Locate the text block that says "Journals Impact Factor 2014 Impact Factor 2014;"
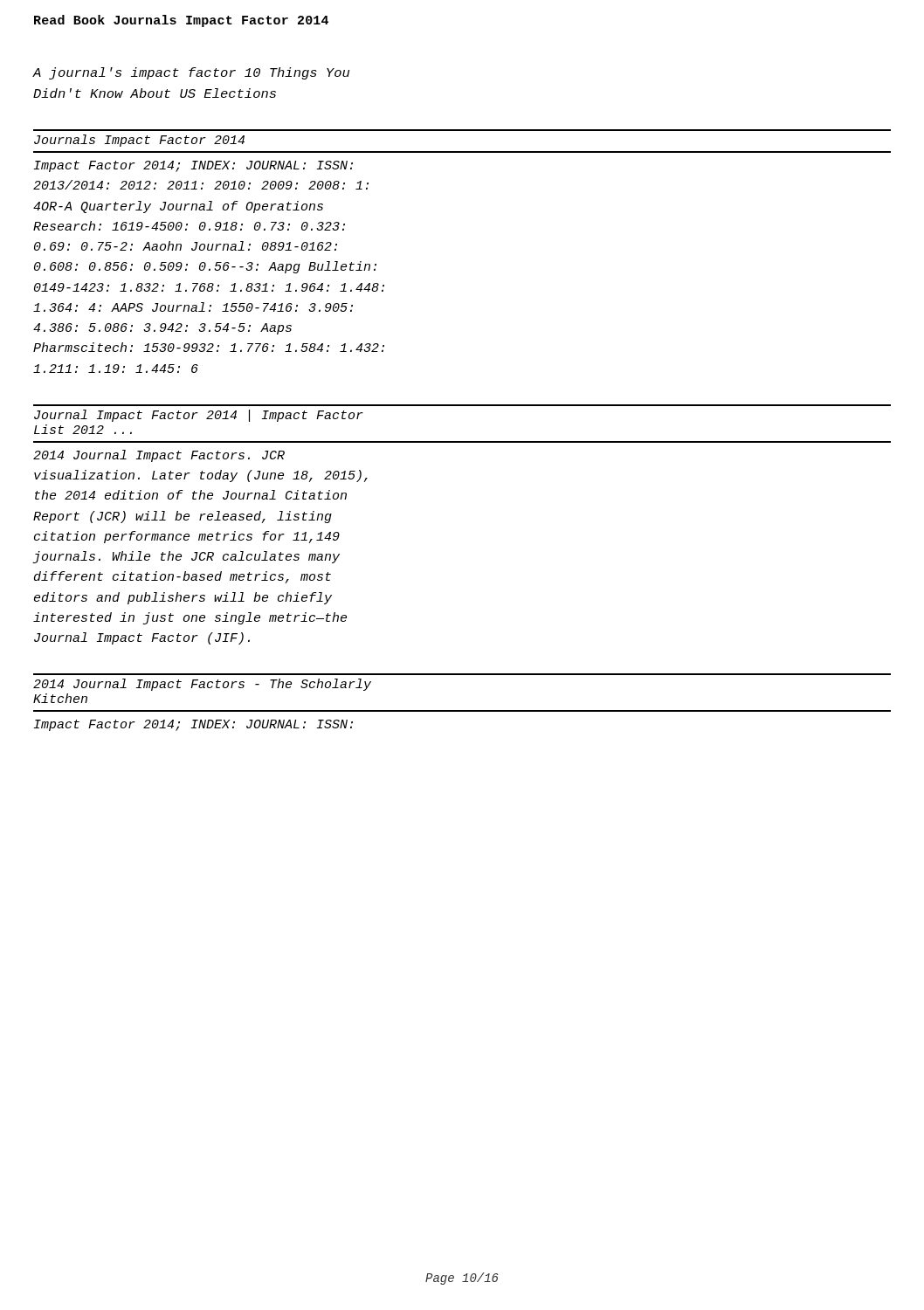 coord(139,141)
